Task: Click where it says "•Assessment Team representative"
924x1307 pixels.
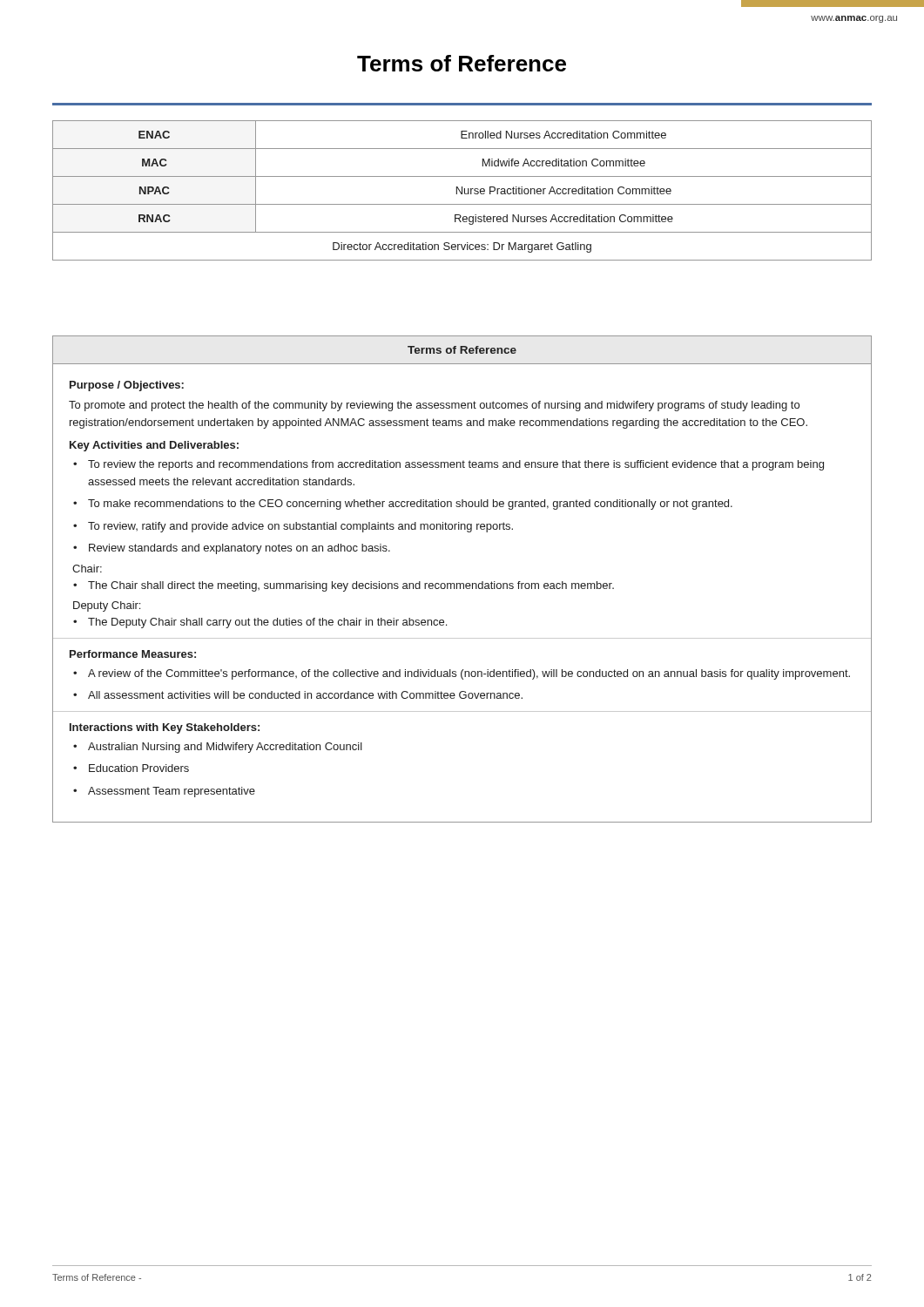Action: pos(164,791)
